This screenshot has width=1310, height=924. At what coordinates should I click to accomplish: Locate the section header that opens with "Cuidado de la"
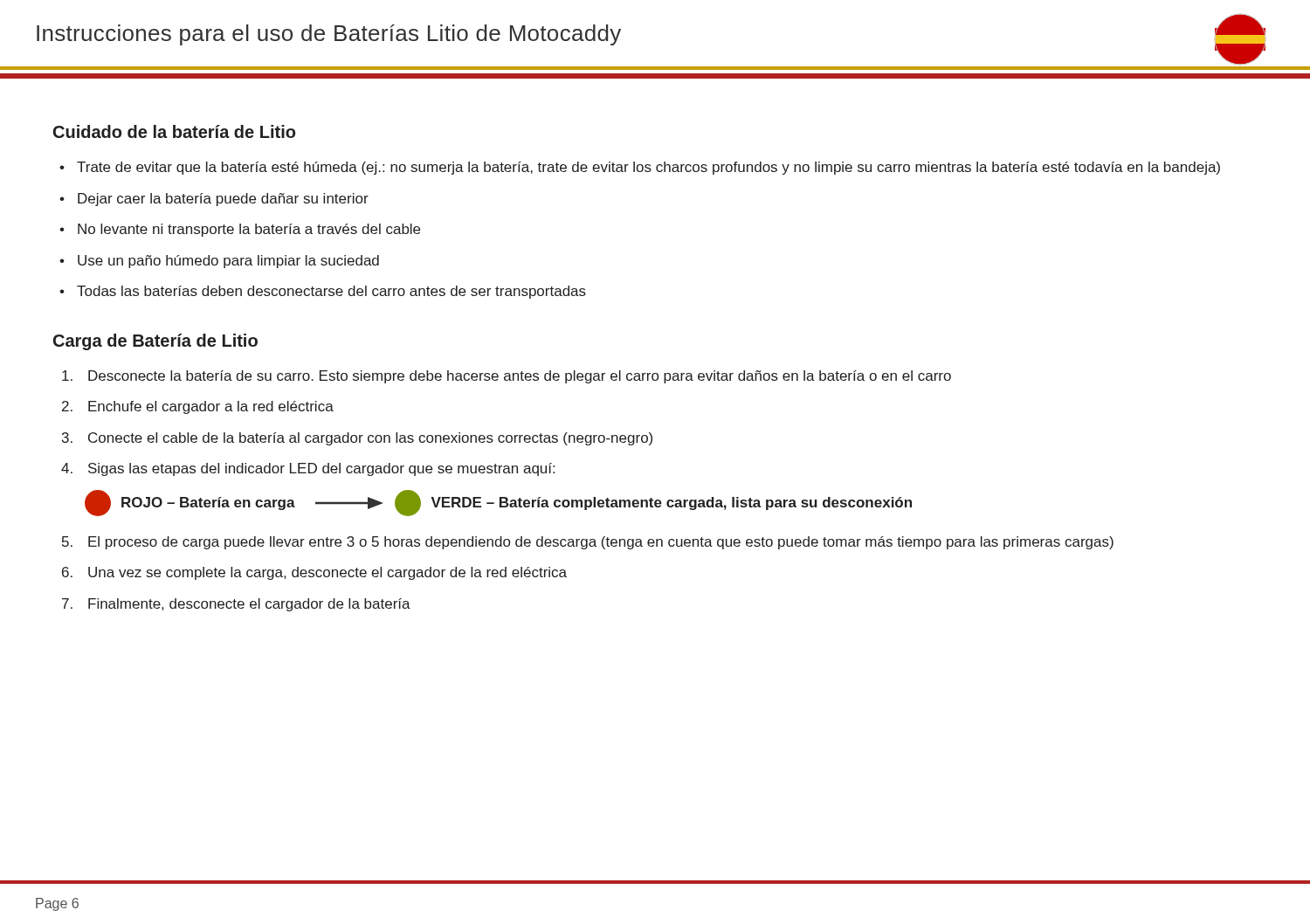pyautogui.click(x=174, y=132)
